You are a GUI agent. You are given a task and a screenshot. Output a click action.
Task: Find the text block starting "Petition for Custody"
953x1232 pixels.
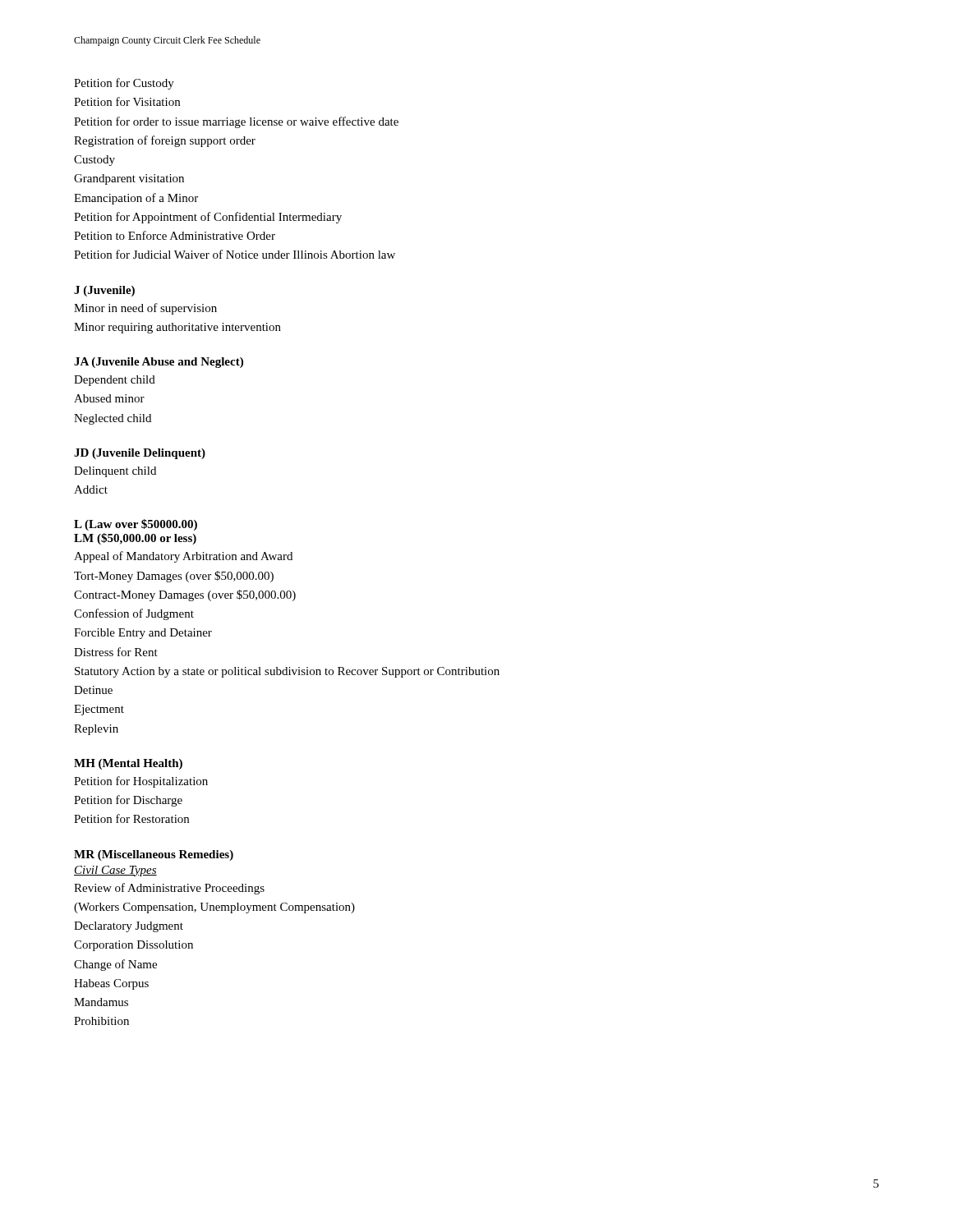point(124,83)
